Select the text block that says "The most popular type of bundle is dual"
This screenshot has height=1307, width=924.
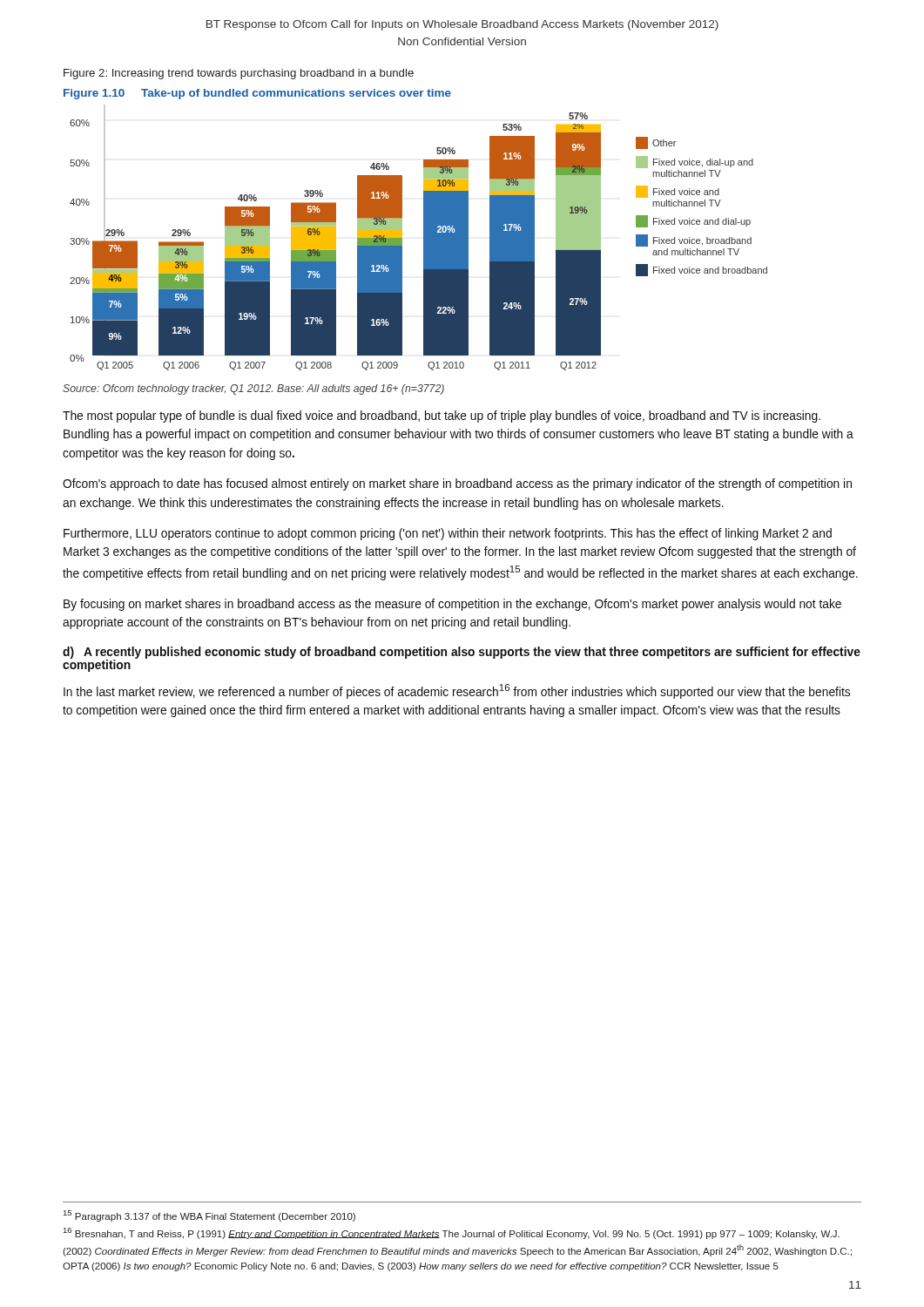(458, 435)
